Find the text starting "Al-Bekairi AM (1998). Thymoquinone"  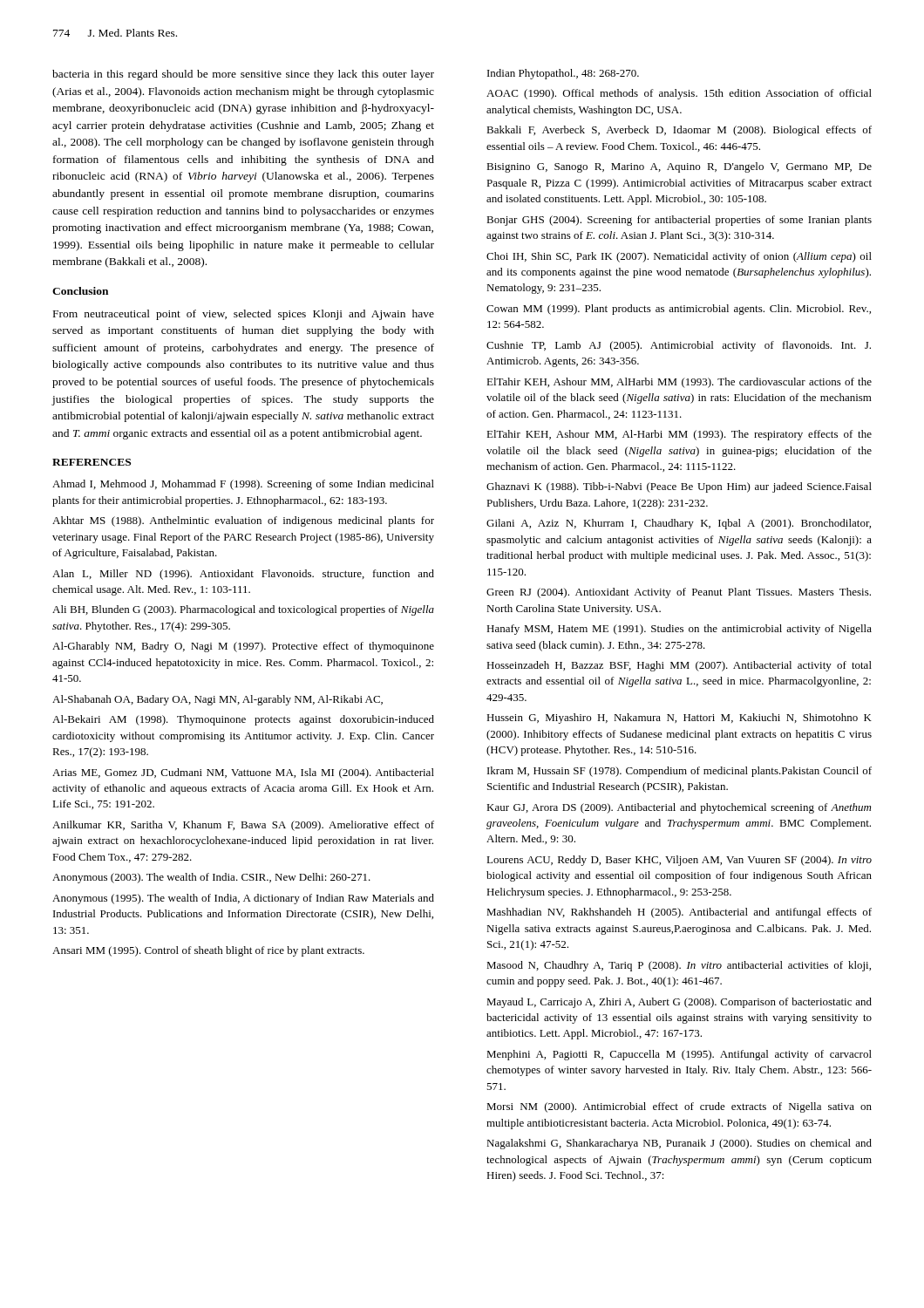point(243,735)
